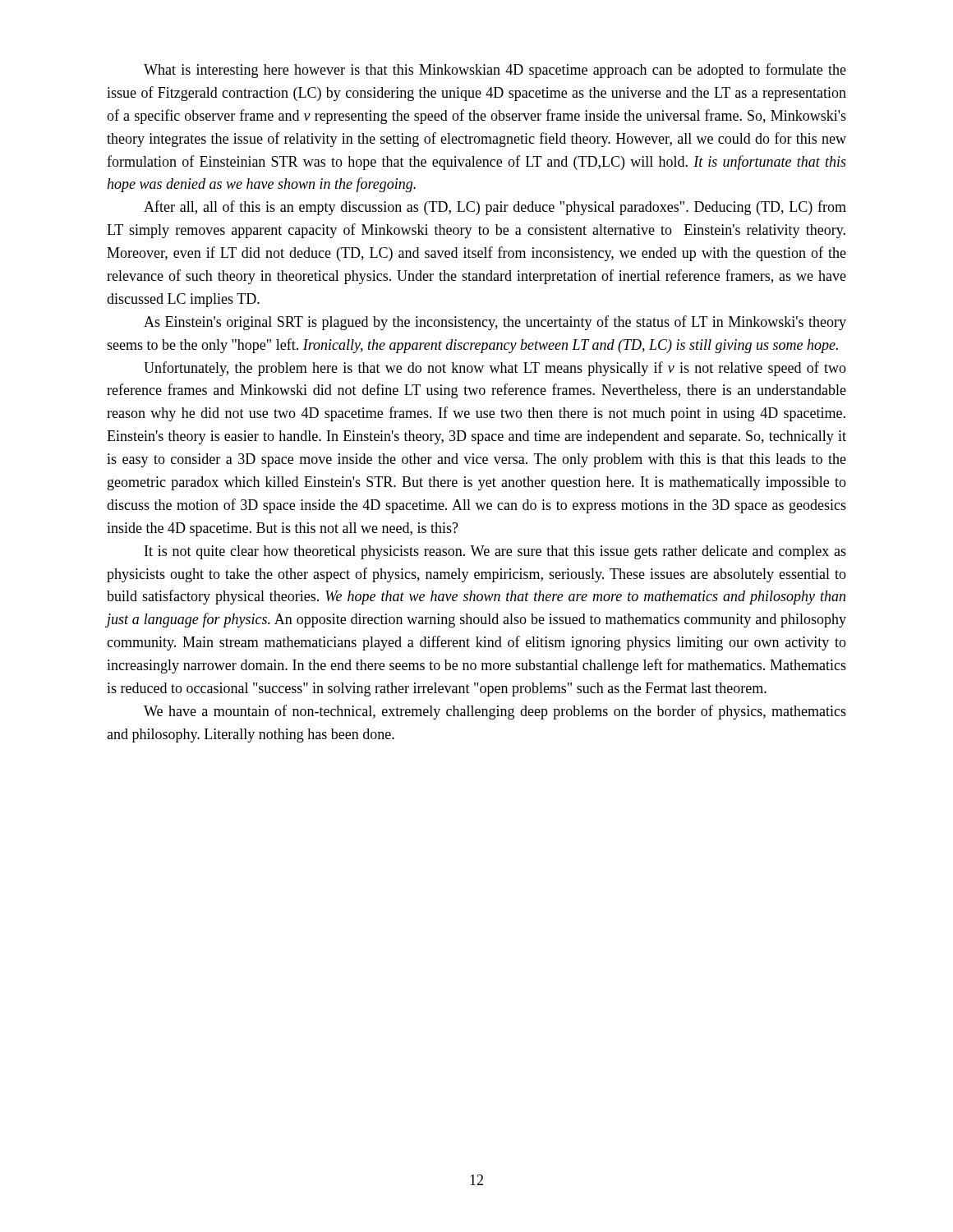Click on the element starting "As Einstein's original SRT"
This screenshot has width=953, height=1232.
476,334
